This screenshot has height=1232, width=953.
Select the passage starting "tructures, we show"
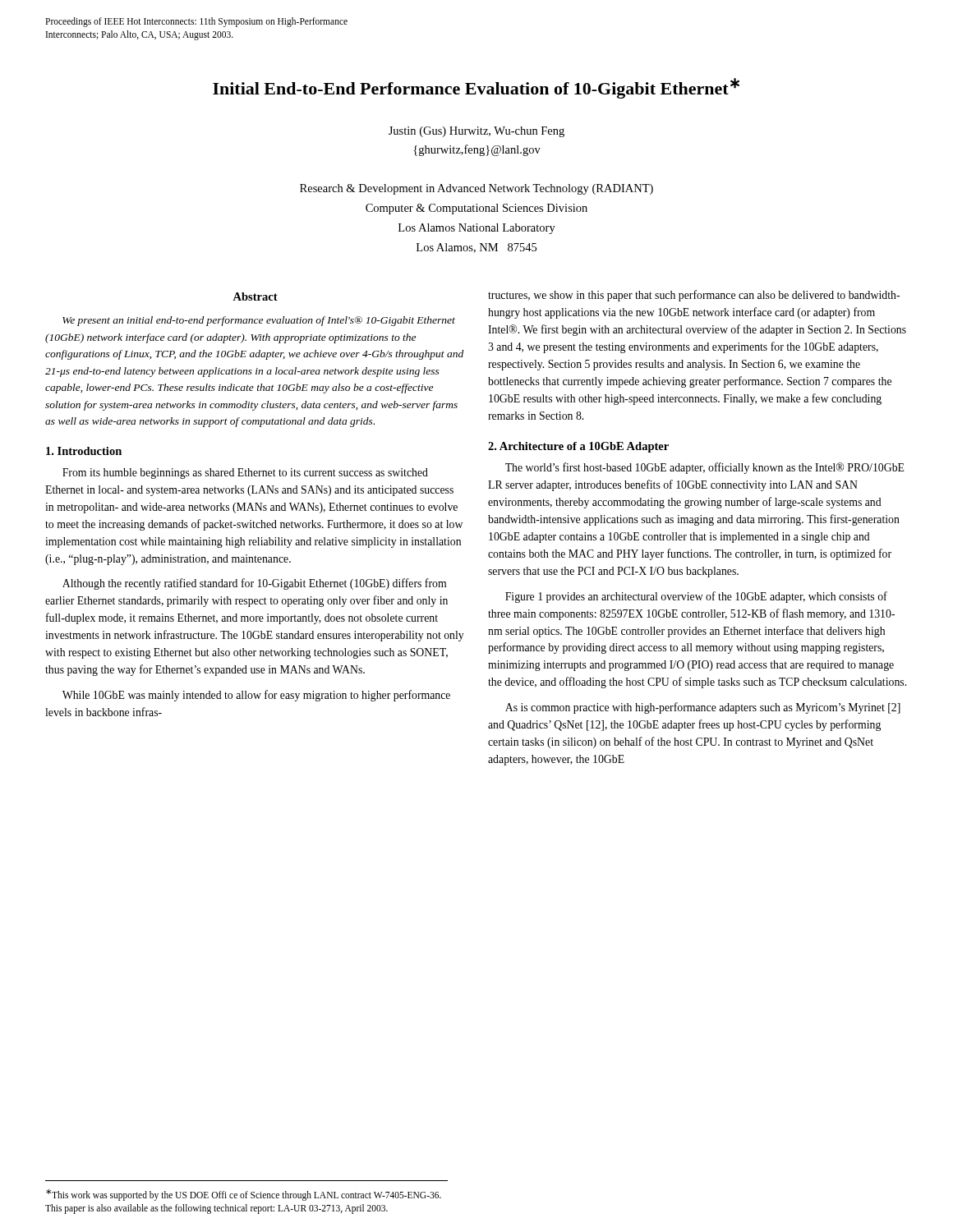coord(698,356)
